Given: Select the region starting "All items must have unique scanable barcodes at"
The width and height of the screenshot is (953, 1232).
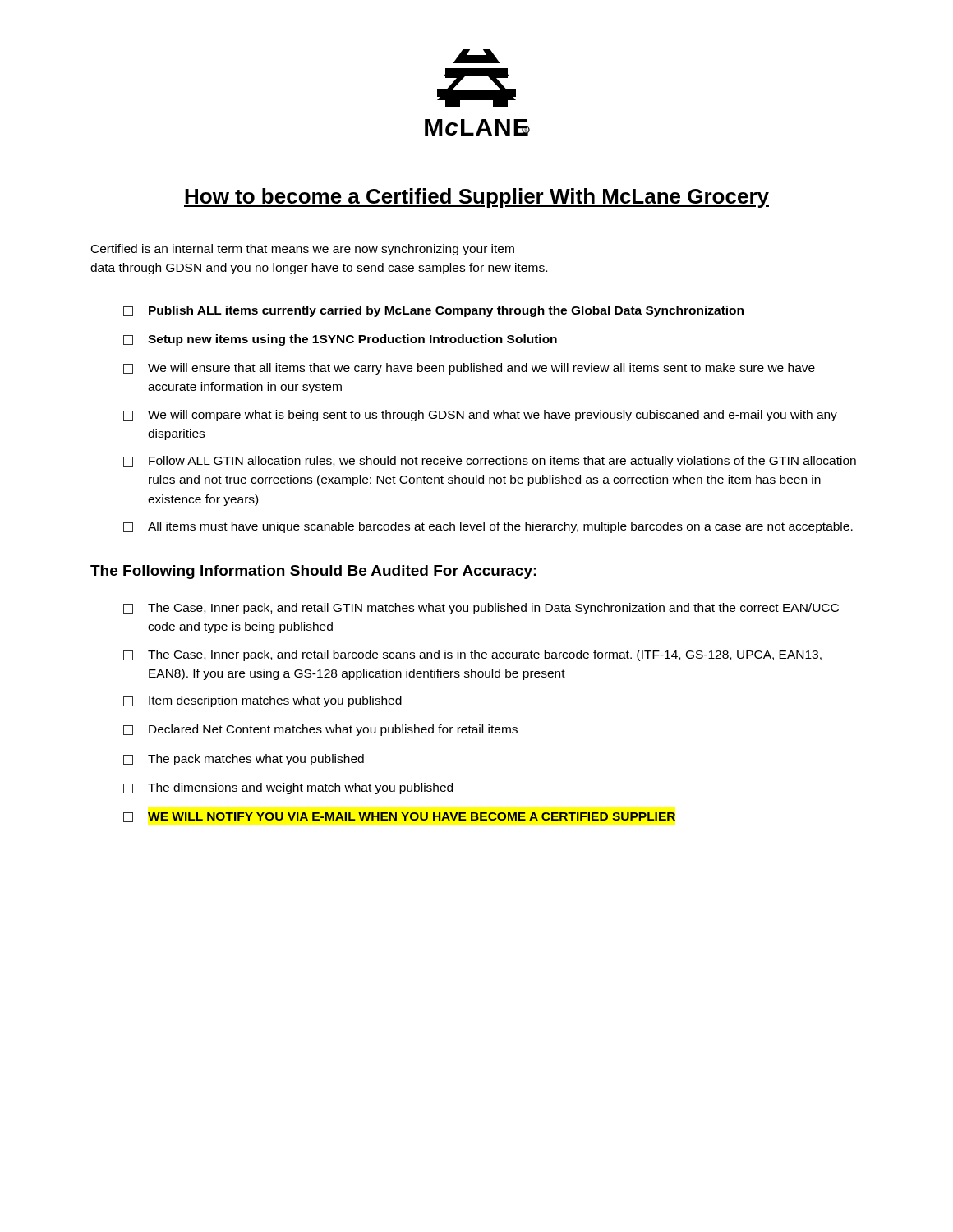Looking at the screenshot, I should point(488,527).
